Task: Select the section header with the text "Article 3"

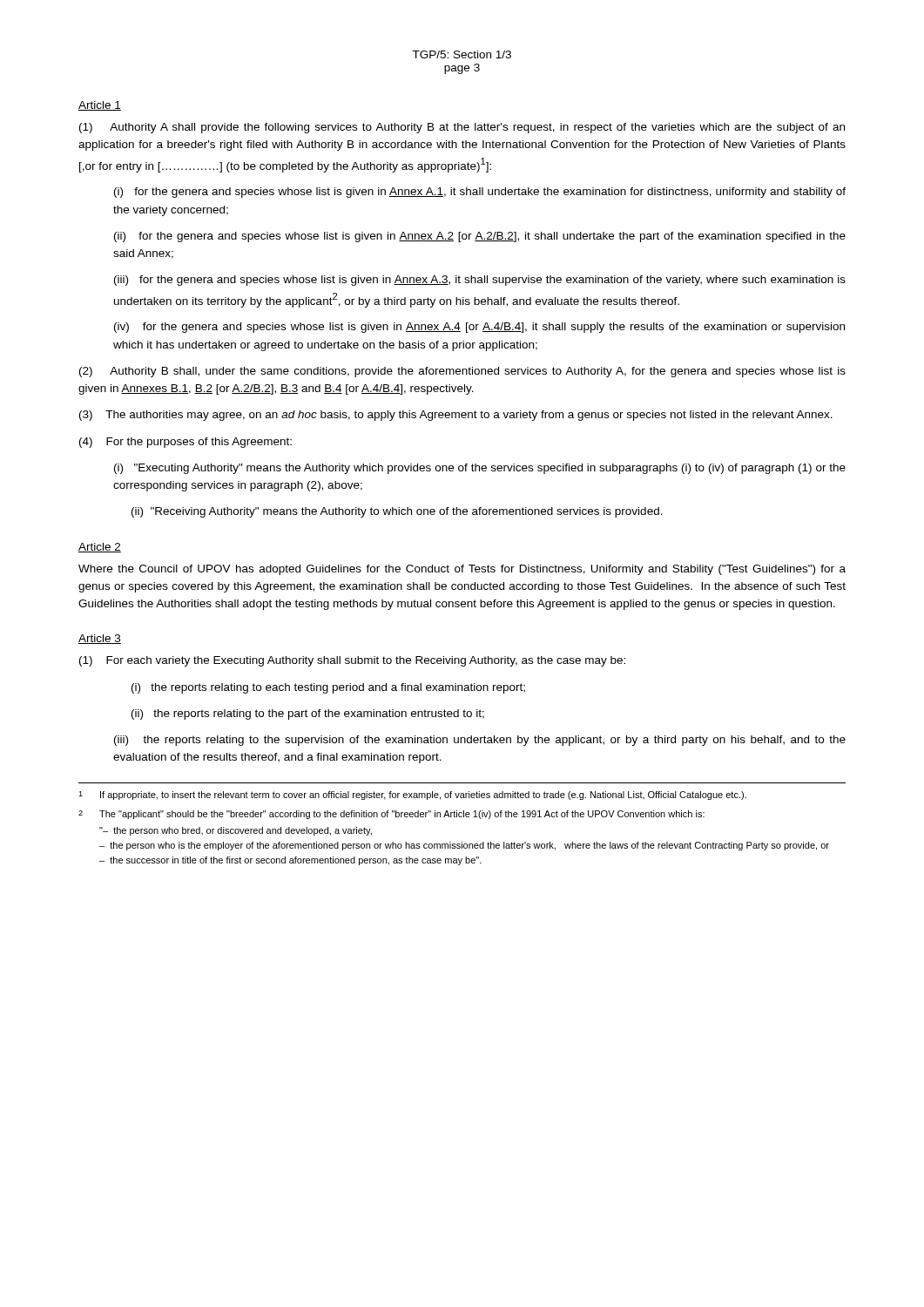Action: click(100, 638)
